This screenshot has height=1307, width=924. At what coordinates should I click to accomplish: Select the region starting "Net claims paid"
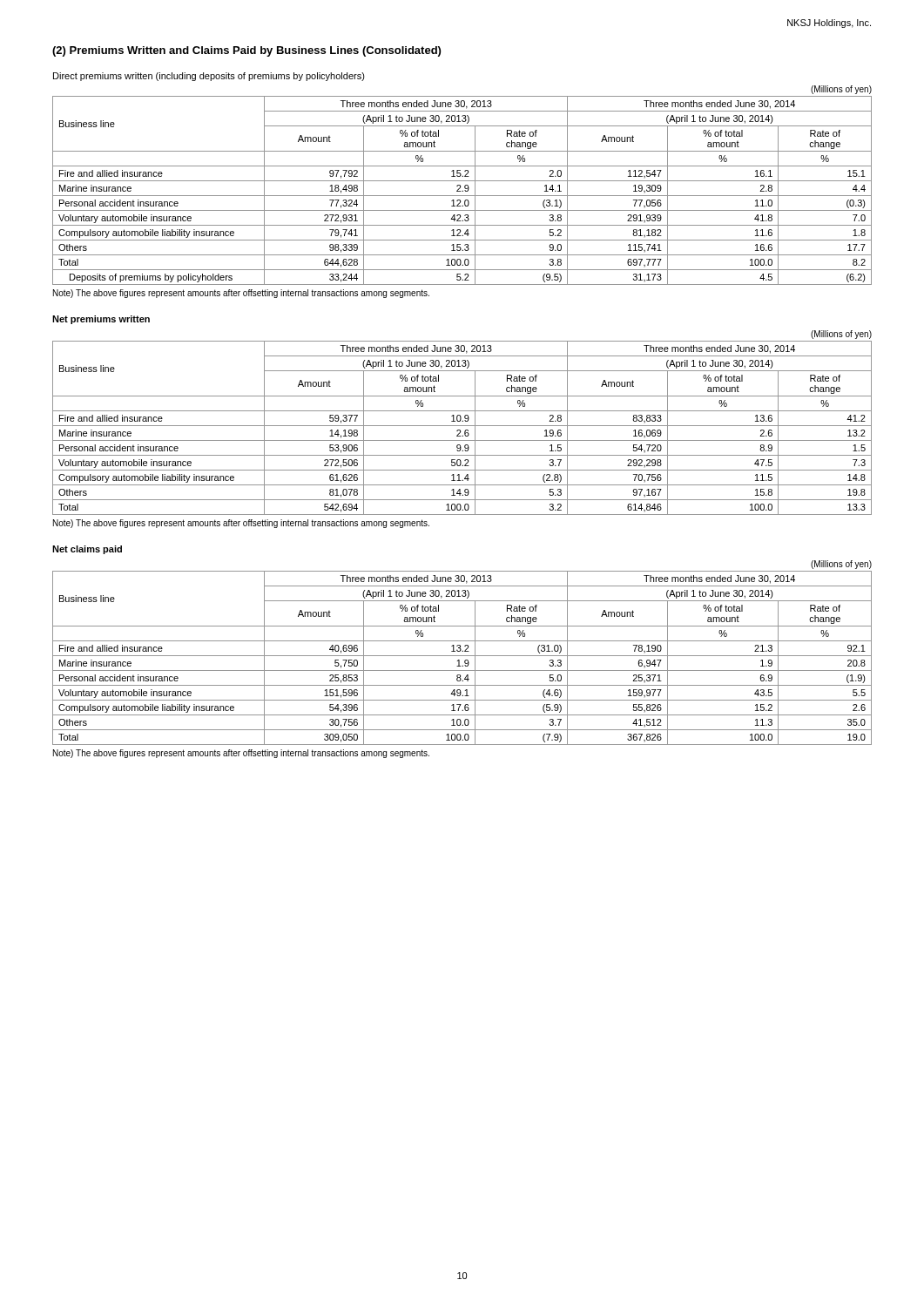(87, 549)
